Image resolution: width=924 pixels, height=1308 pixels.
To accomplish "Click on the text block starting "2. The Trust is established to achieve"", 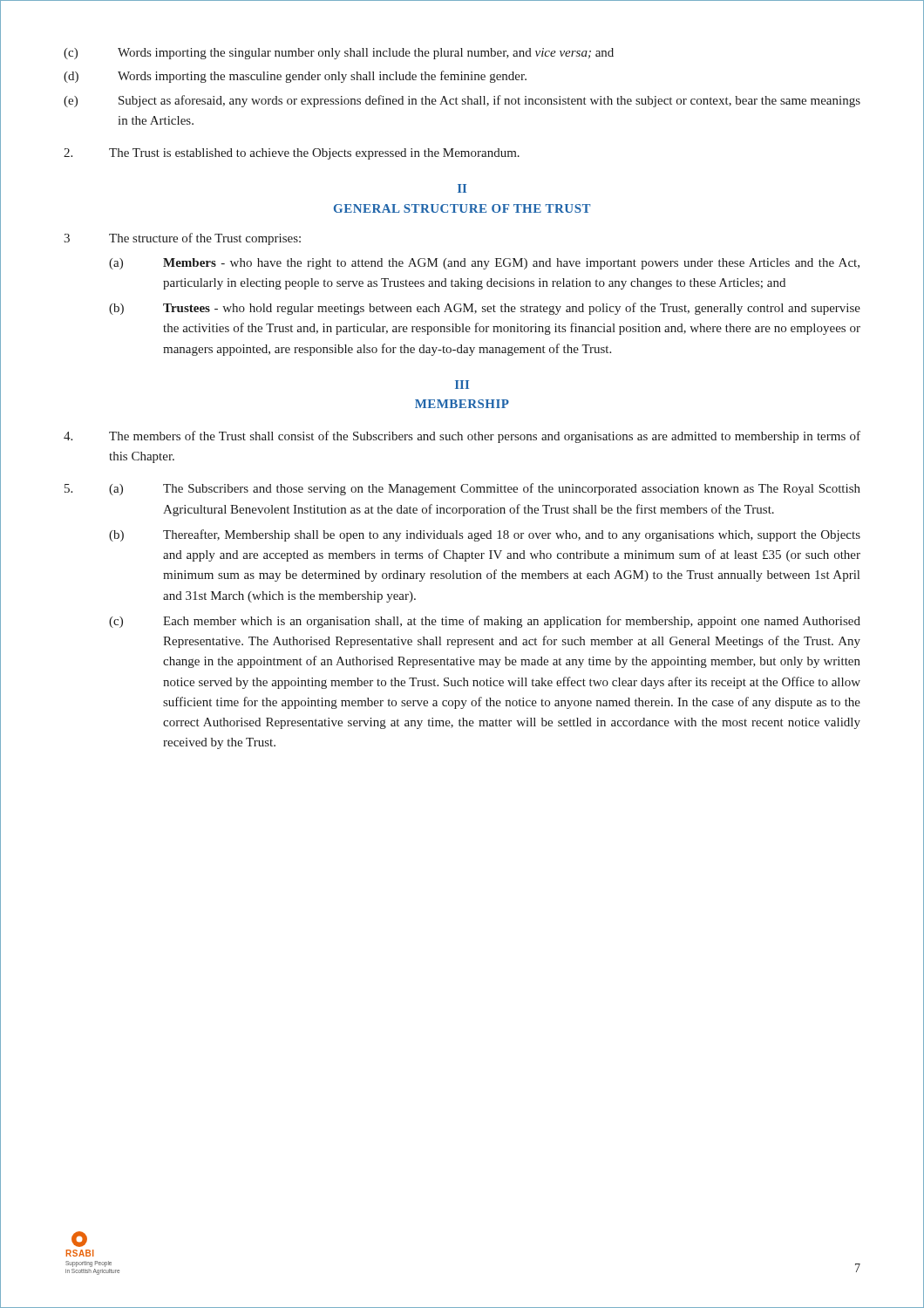I will pyautogui.click(x=462, y=153).
